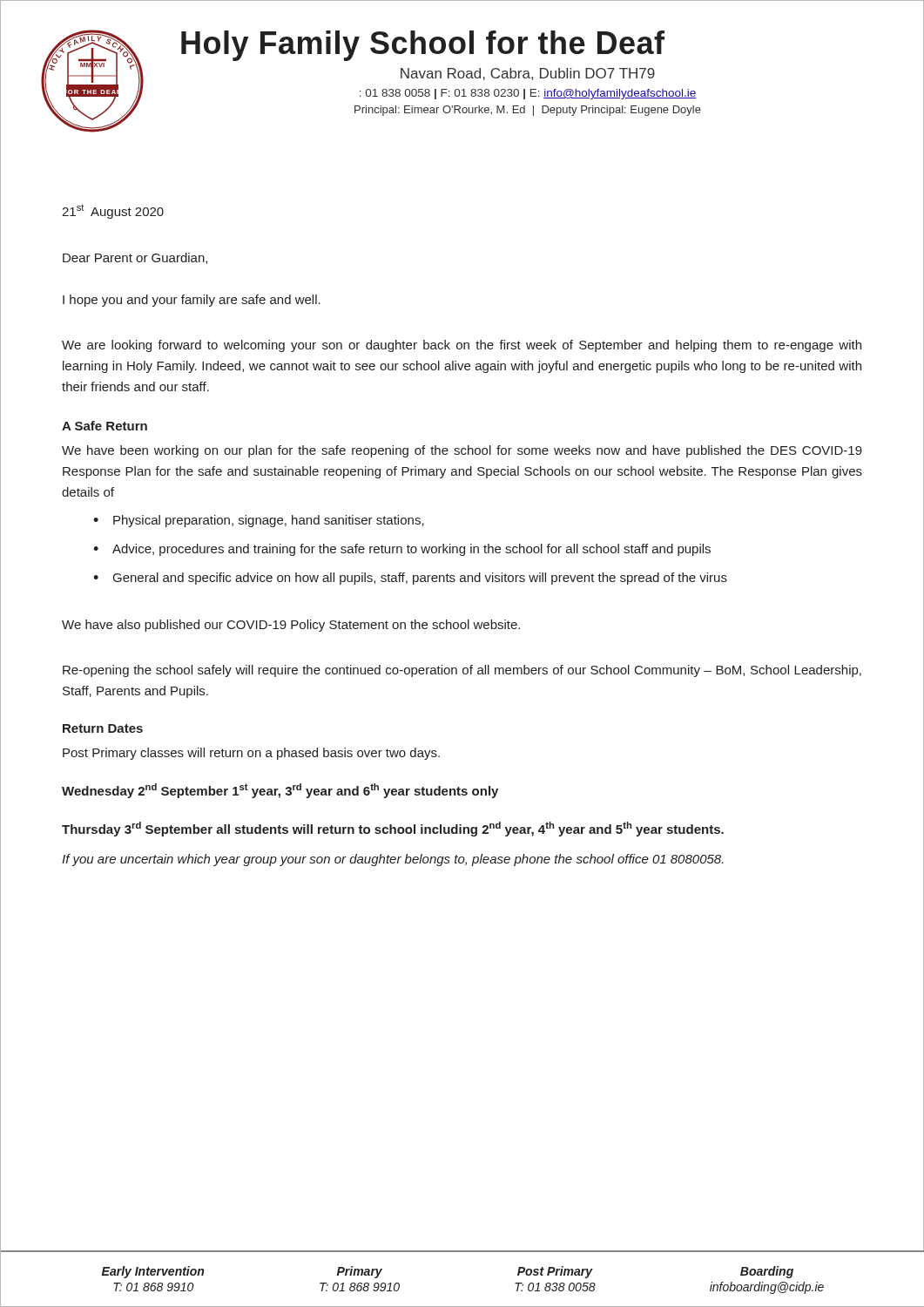Click on the section header that says "A Safe Return"
The width and height of the screenshot is (924, 1307).
[x=105, y=426]
